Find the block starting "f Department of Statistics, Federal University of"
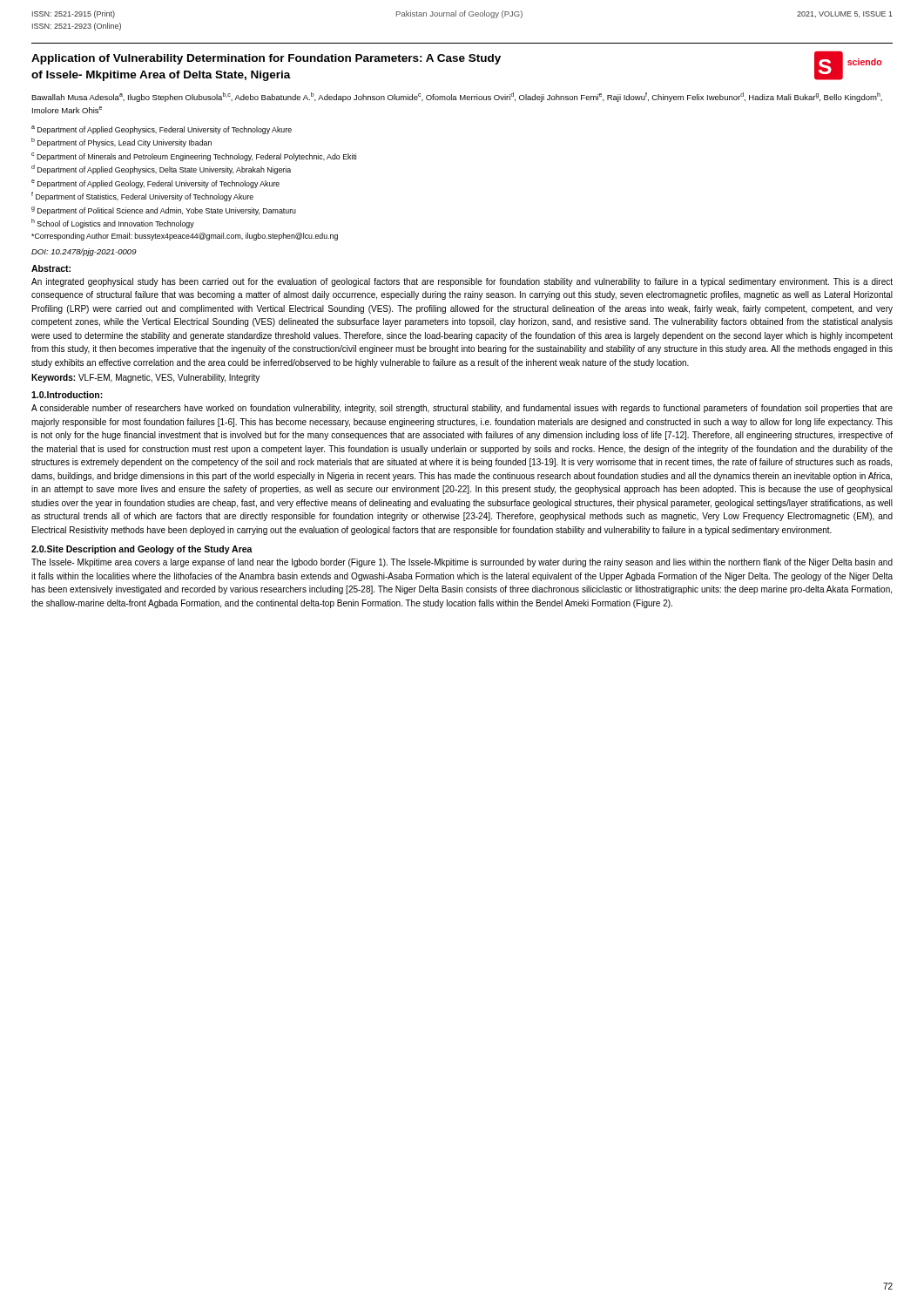This screenshot has height=1307, width=924. [x=142, y=196]
